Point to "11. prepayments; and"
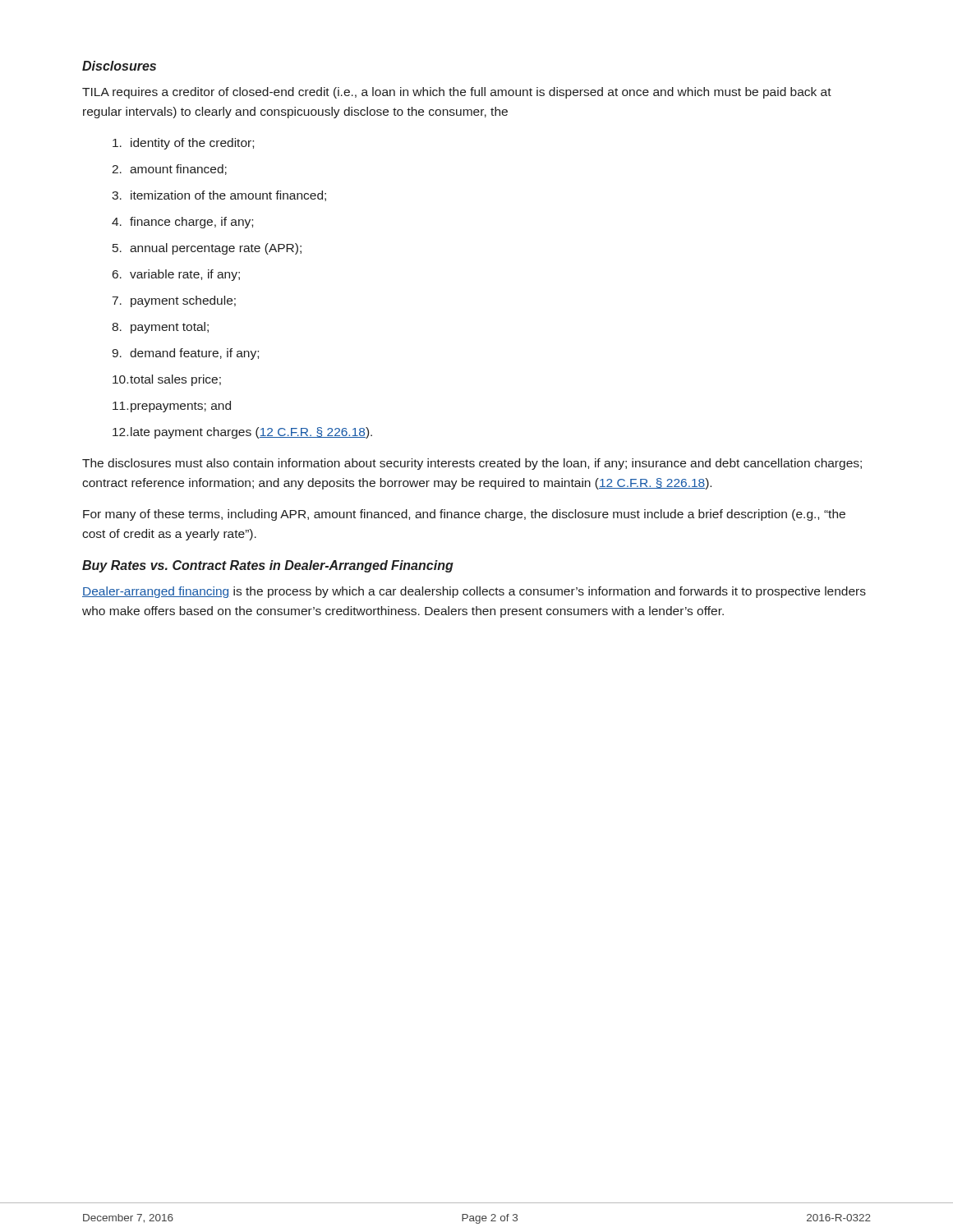This screenshot has width=953, height=1232. coord(172,407)
